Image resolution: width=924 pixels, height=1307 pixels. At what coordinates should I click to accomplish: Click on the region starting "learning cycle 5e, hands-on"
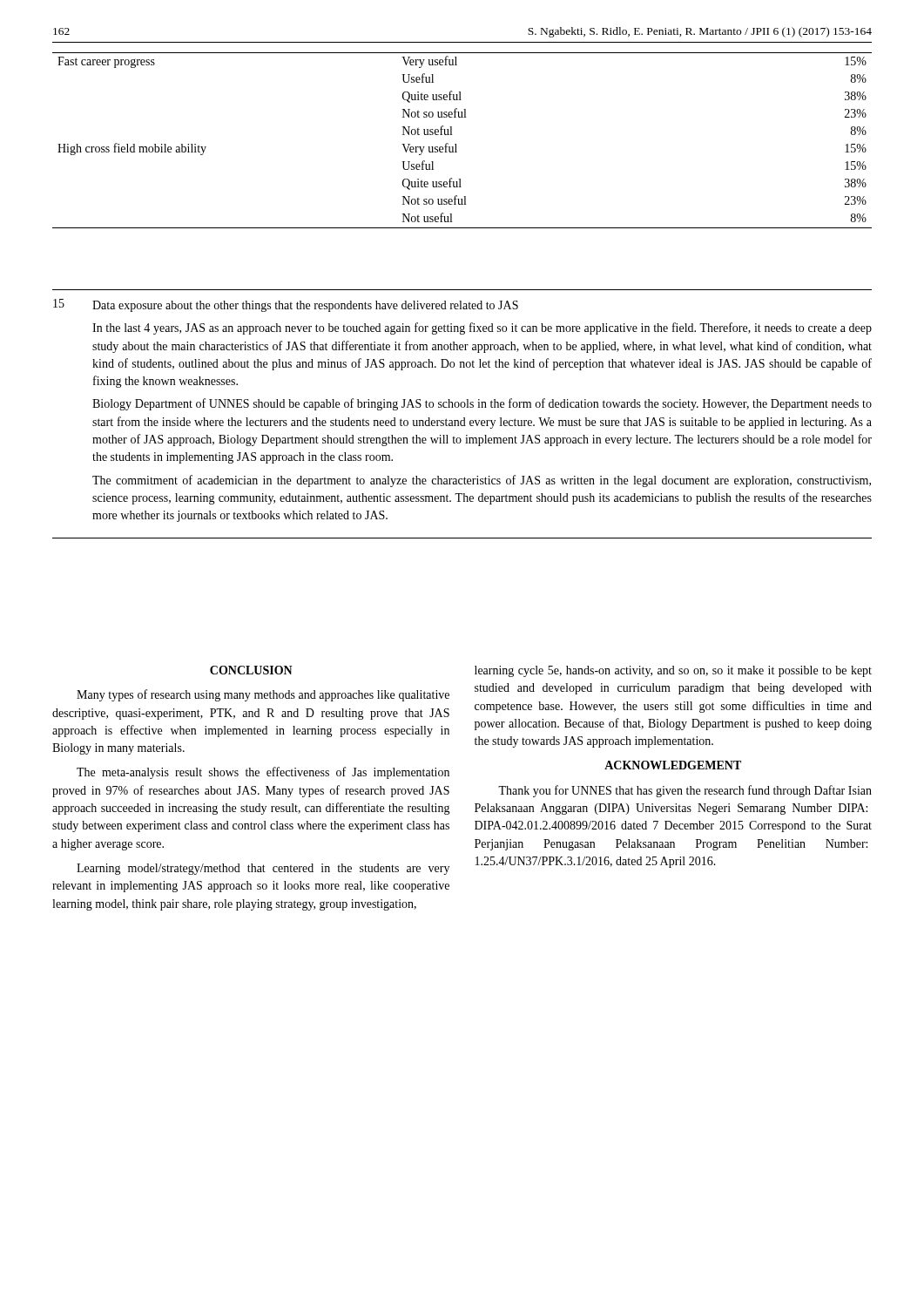point(673,706)
